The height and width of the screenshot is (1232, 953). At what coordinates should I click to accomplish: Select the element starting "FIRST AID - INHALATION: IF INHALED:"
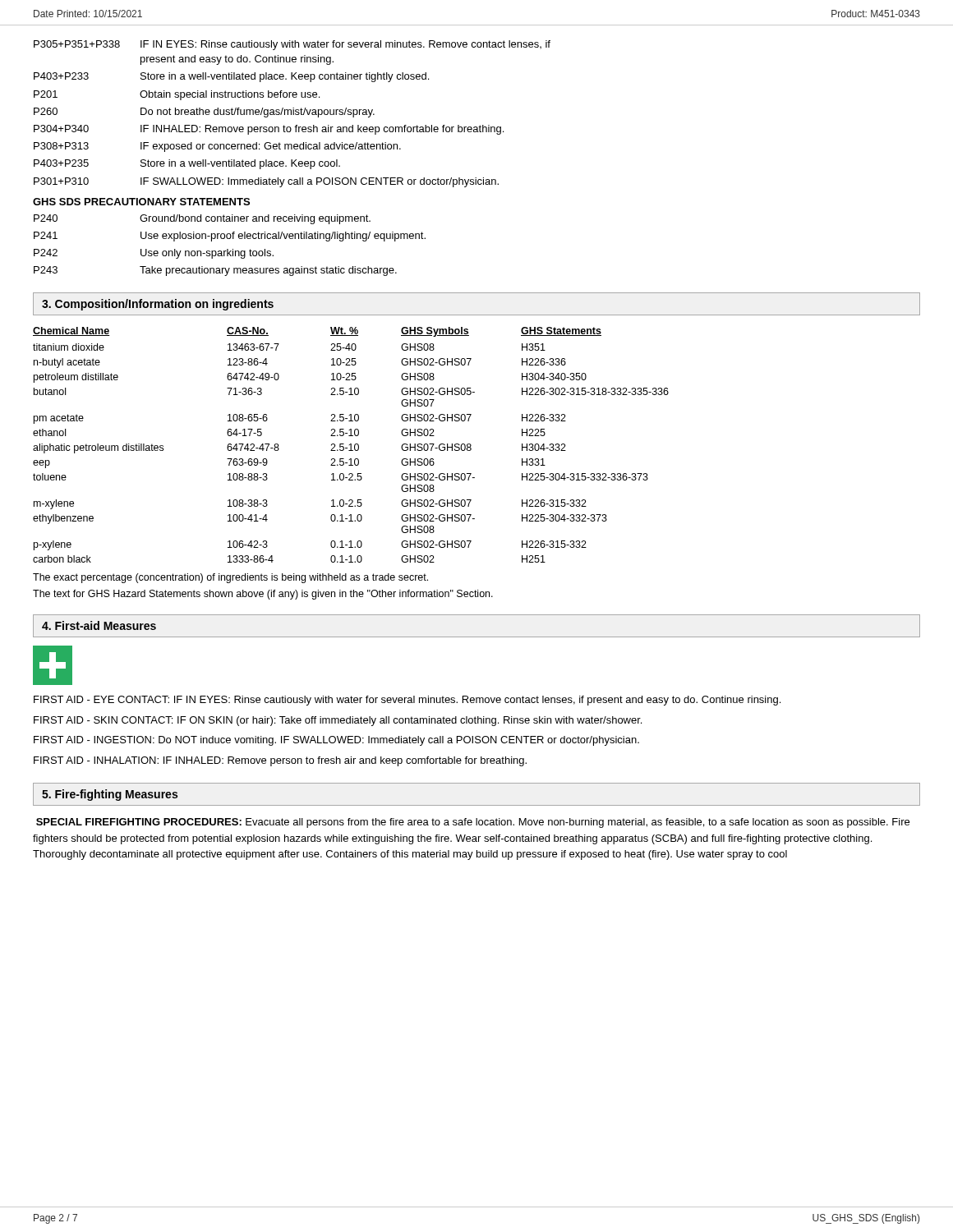click(280, 760)
